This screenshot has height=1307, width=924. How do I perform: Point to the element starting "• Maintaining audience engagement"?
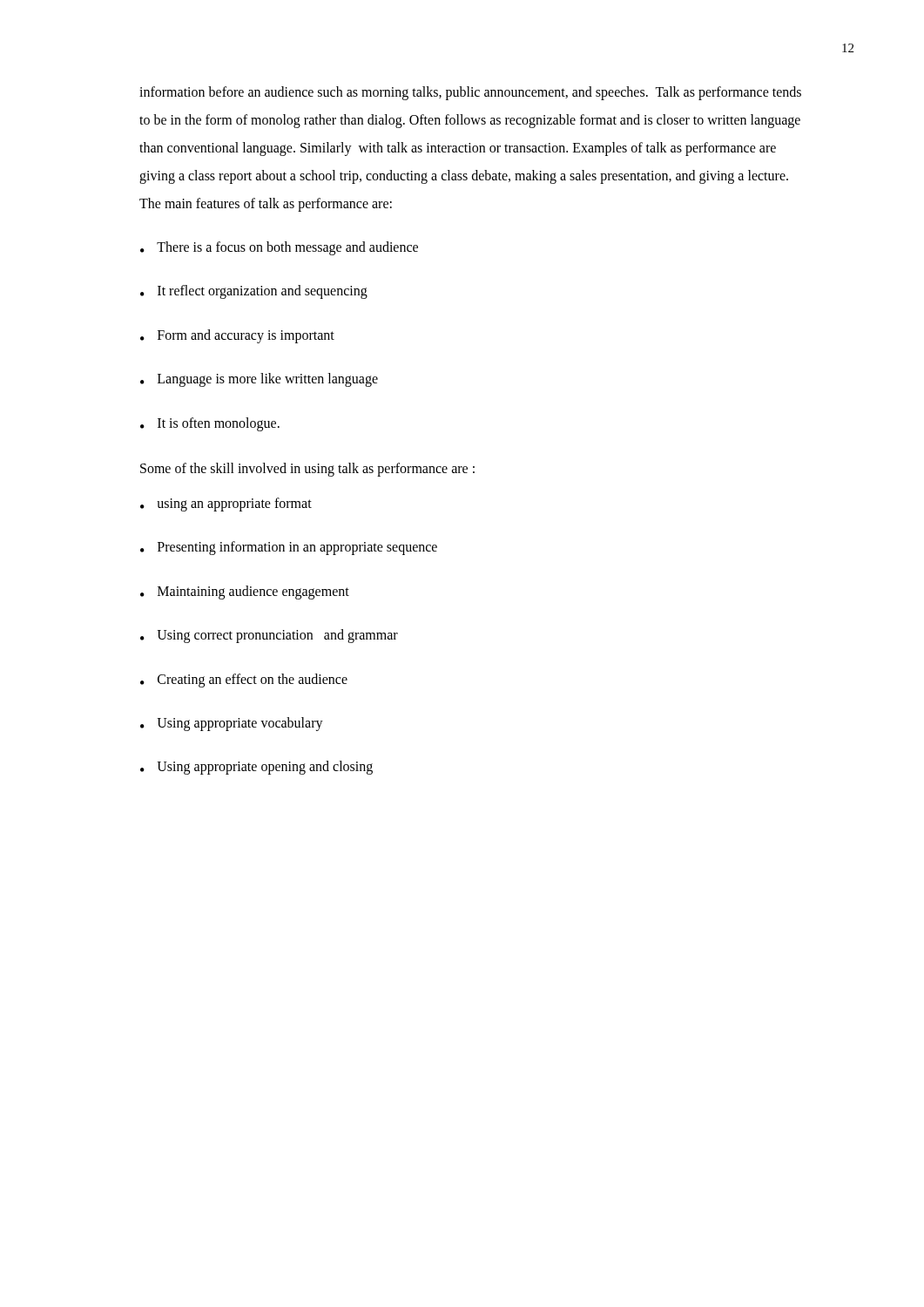(245, 593)
